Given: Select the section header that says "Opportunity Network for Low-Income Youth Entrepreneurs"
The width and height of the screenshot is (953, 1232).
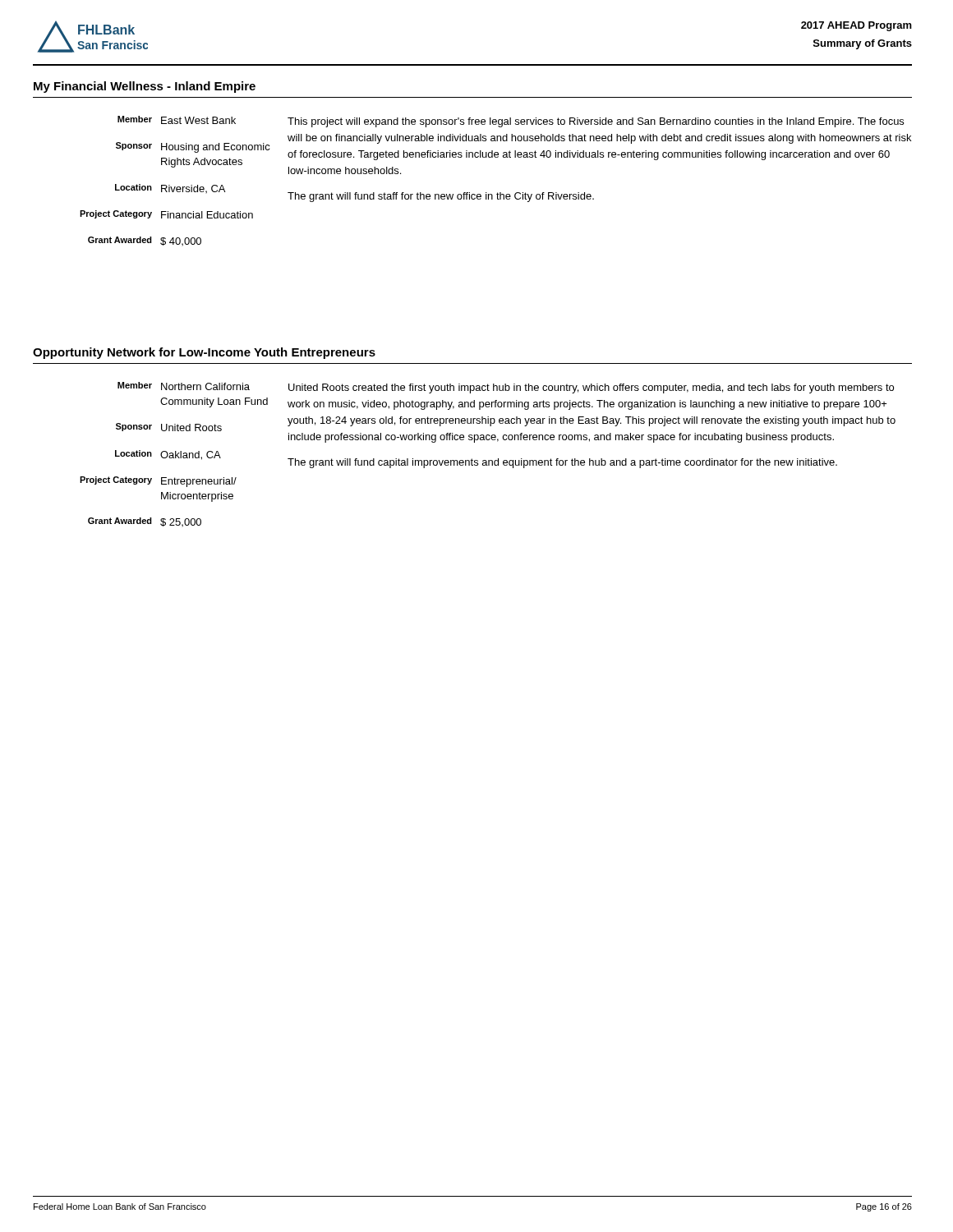Looking at the screenshot, I should pos(472,354).
